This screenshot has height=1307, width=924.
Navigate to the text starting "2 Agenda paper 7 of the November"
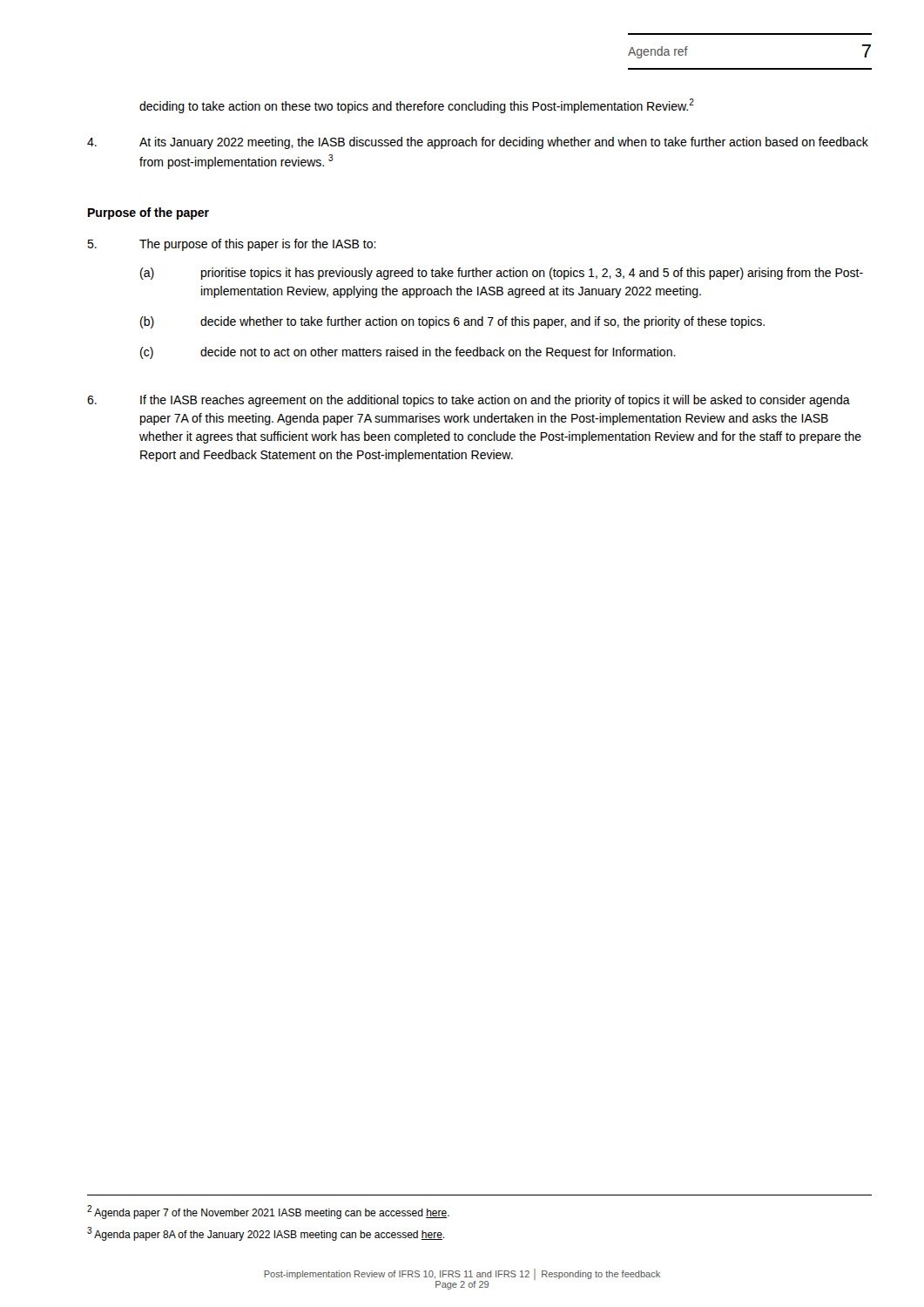coord(268,1212)
